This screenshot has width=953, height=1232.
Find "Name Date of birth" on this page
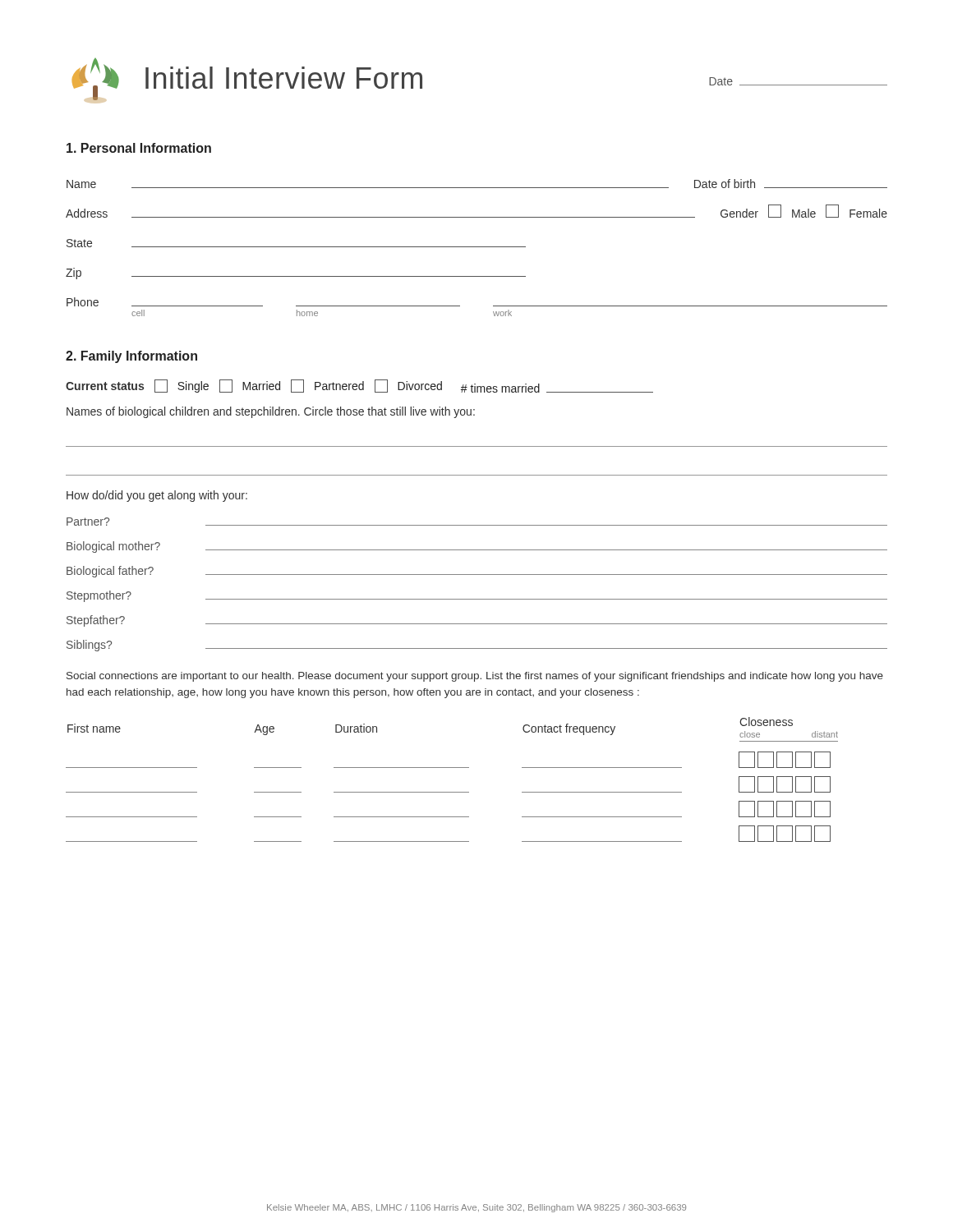(x=476, y=182)
